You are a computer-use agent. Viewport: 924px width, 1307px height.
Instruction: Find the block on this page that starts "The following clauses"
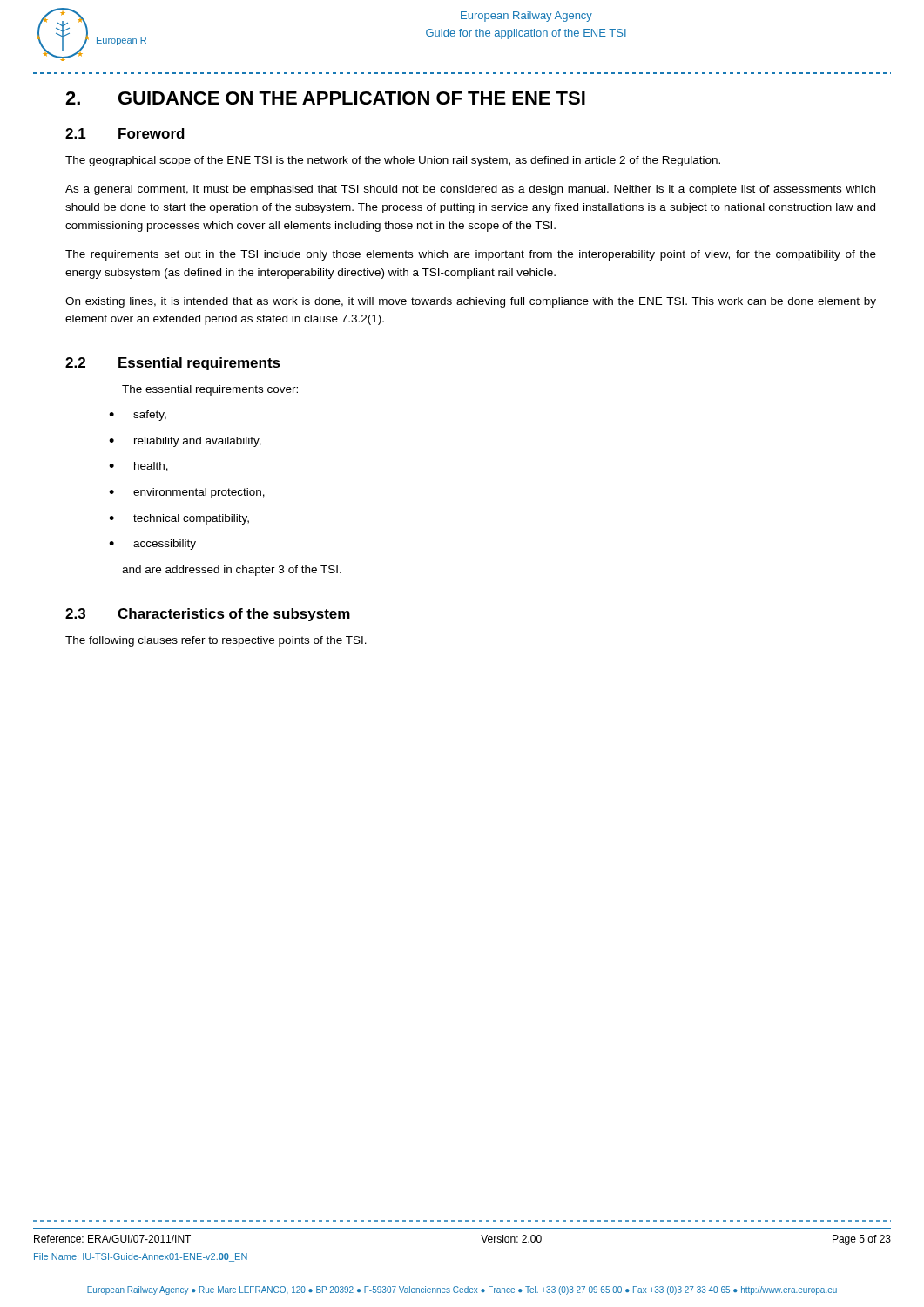(x=216, y=640)
